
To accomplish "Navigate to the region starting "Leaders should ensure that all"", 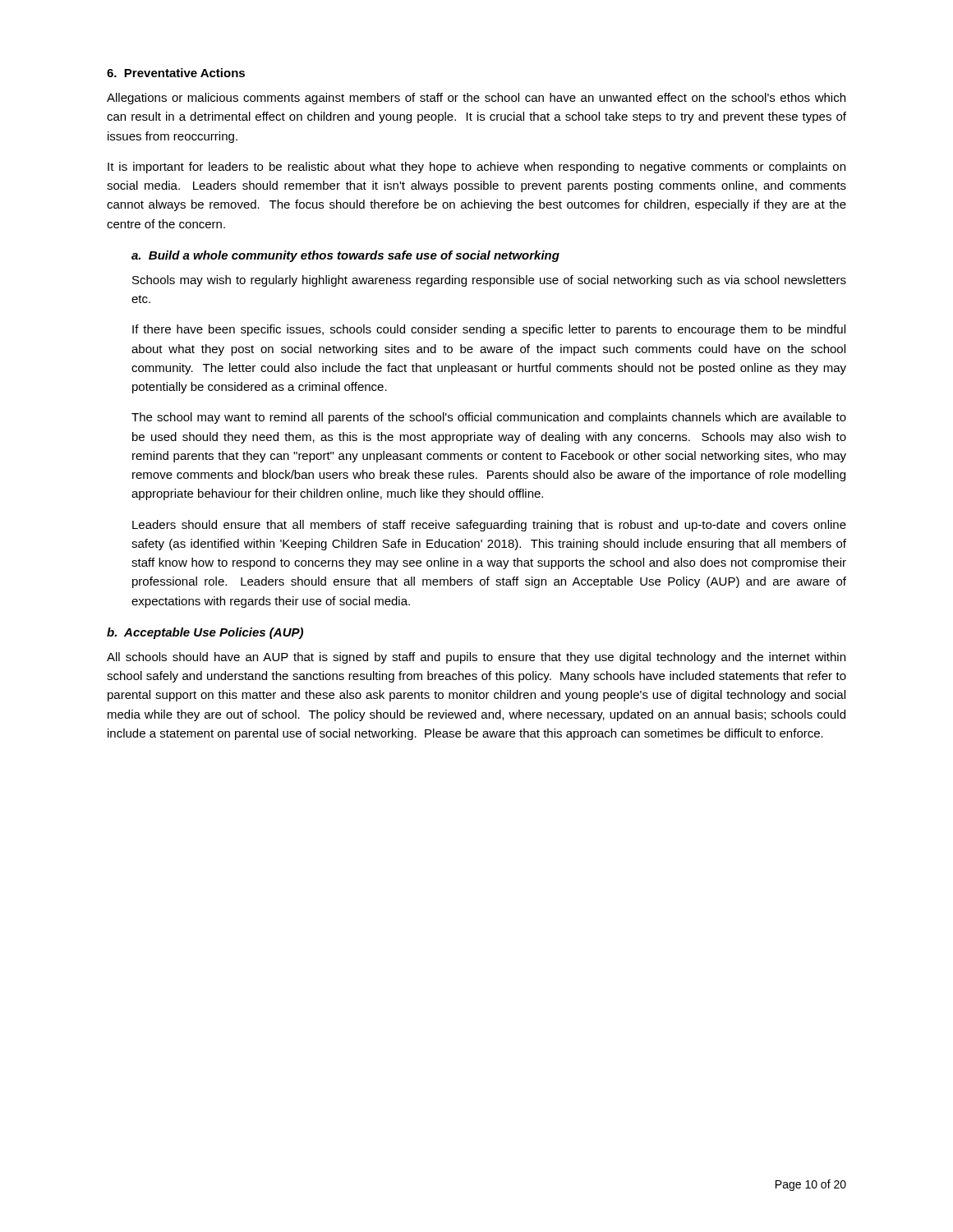I will pos(489,562).
